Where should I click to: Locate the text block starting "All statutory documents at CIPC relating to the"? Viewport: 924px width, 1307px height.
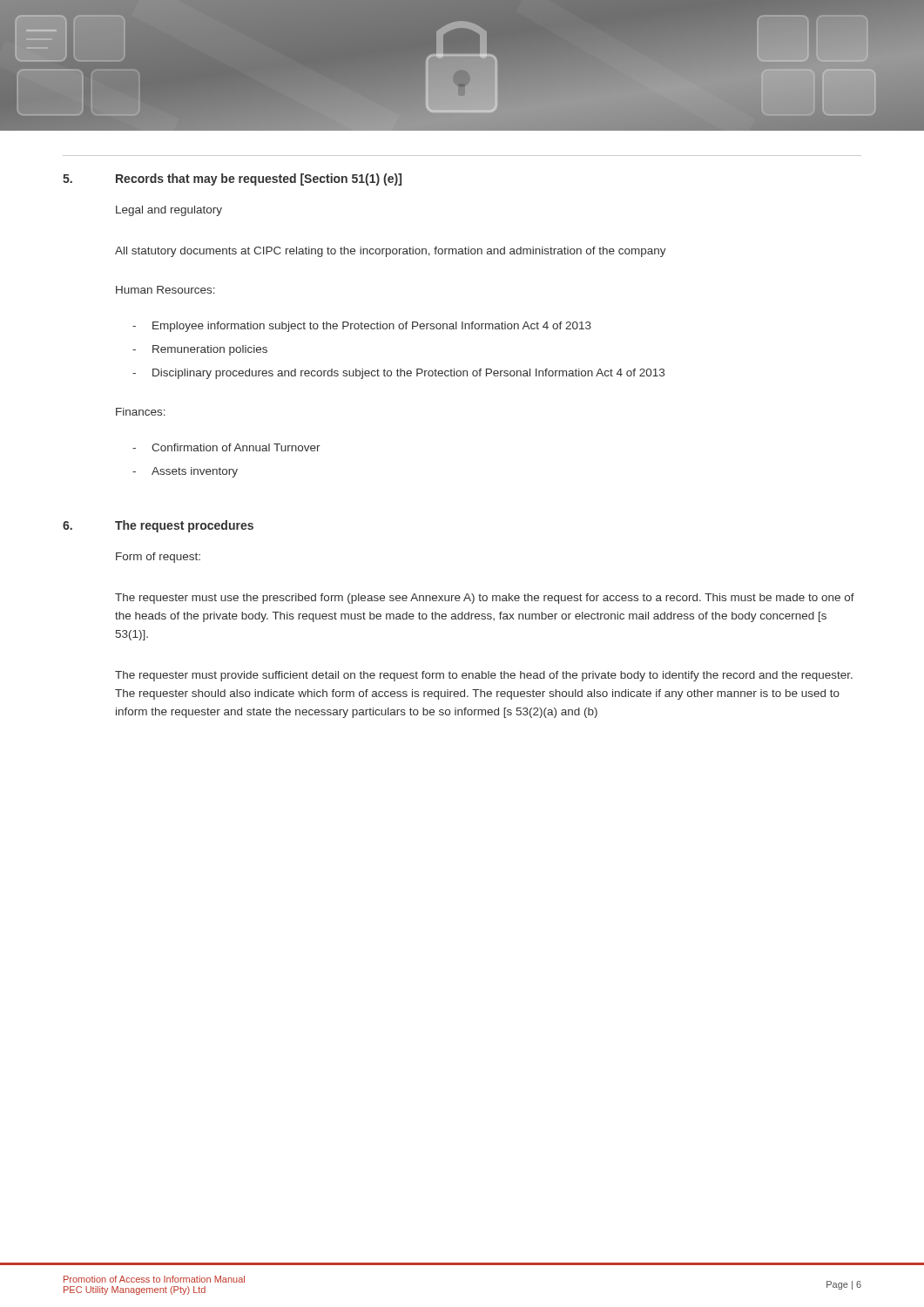[x=390, y=250]
